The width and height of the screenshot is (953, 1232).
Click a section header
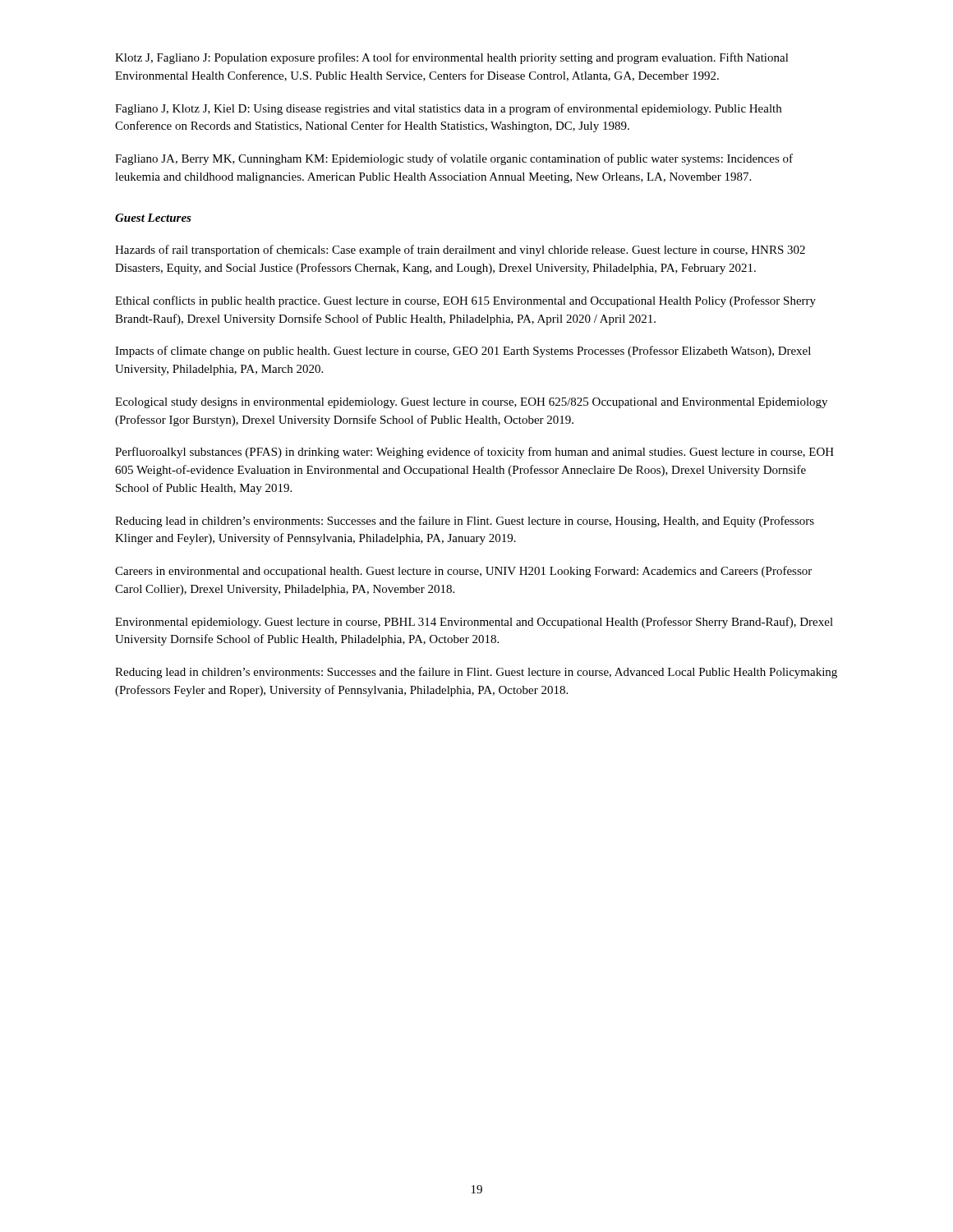coord(153,217)
